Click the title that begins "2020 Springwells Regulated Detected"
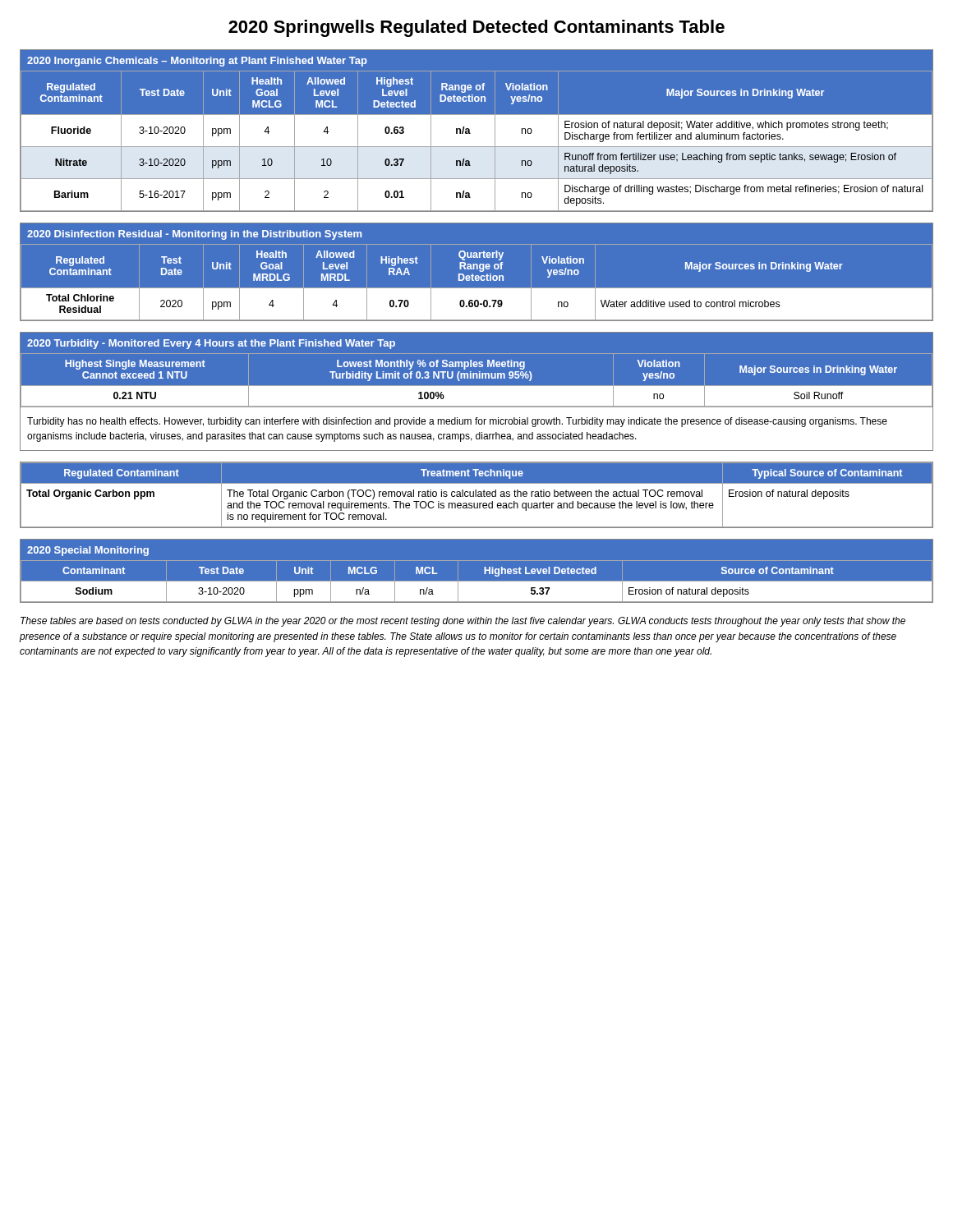This screenshot has width=953, height=1232. pyautogui.click(x=476, y=27)
